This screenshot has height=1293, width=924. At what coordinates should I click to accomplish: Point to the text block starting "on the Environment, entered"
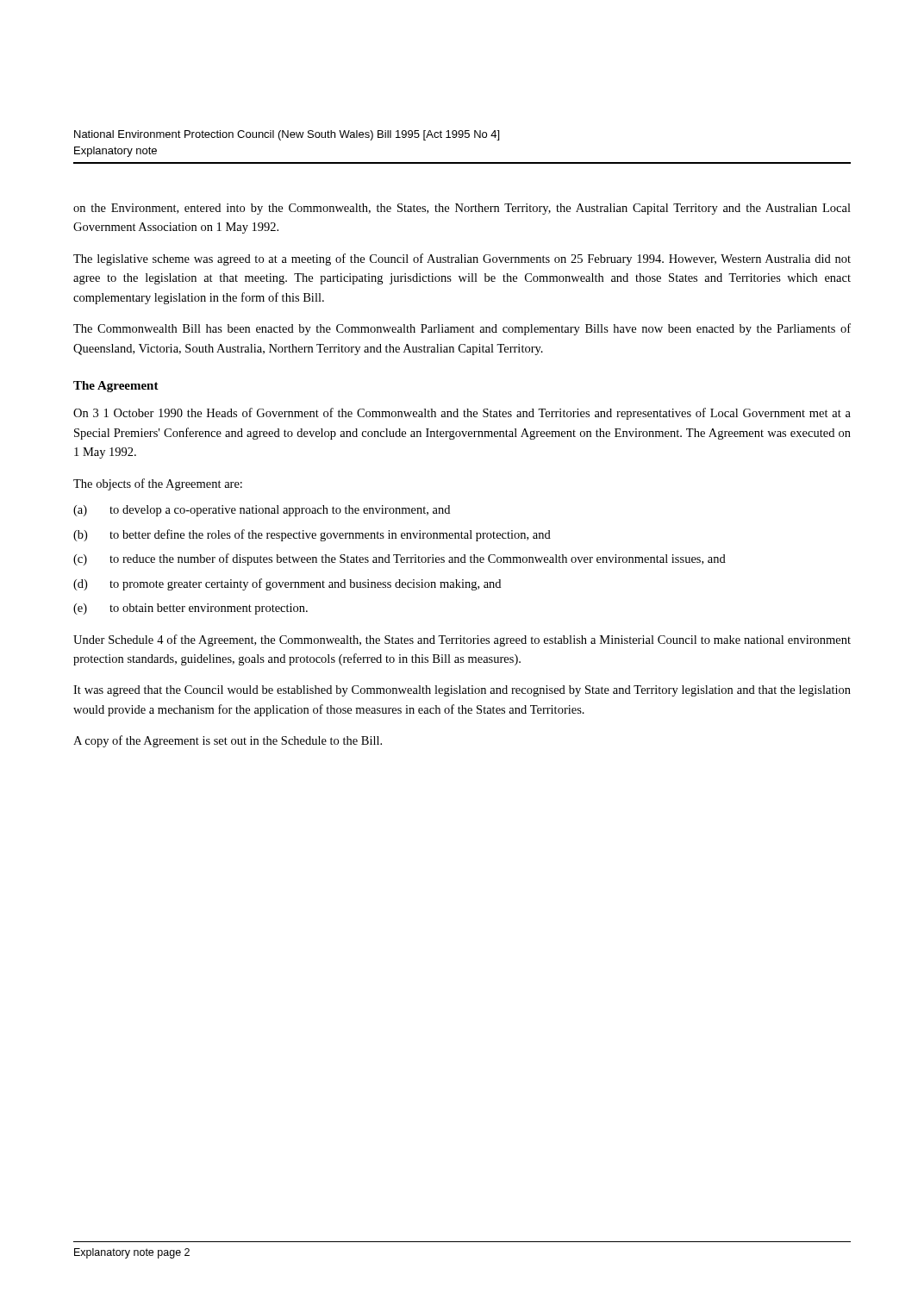(x=462, y=217)
